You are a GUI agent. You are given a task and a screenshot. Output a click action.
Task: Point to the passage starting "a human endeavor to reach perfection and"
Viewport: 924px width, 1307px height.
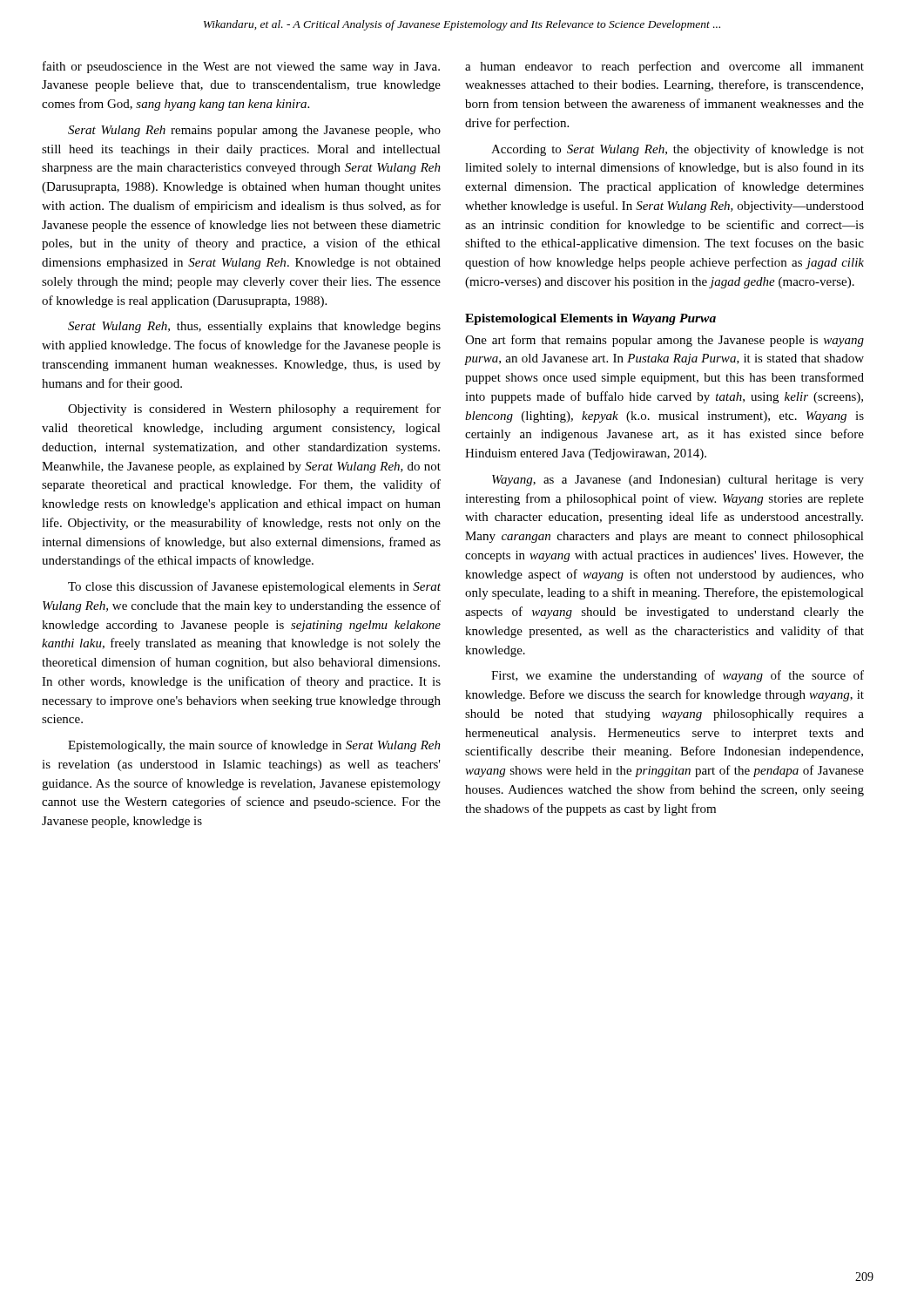pos(664,95)
